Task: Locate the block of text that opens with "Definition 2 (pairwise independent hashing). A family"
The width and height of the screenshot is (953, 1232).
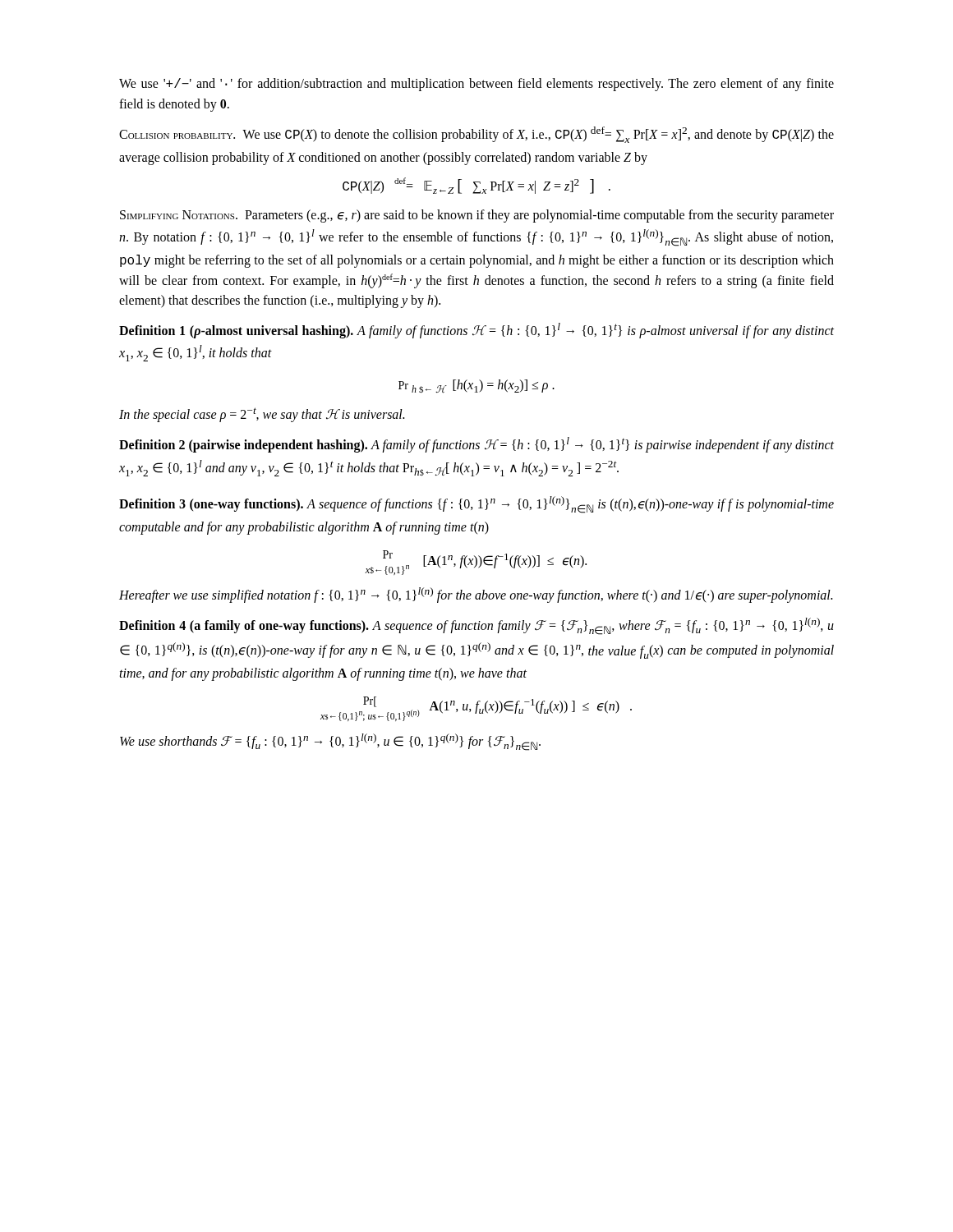Action: tap(476, 456)
